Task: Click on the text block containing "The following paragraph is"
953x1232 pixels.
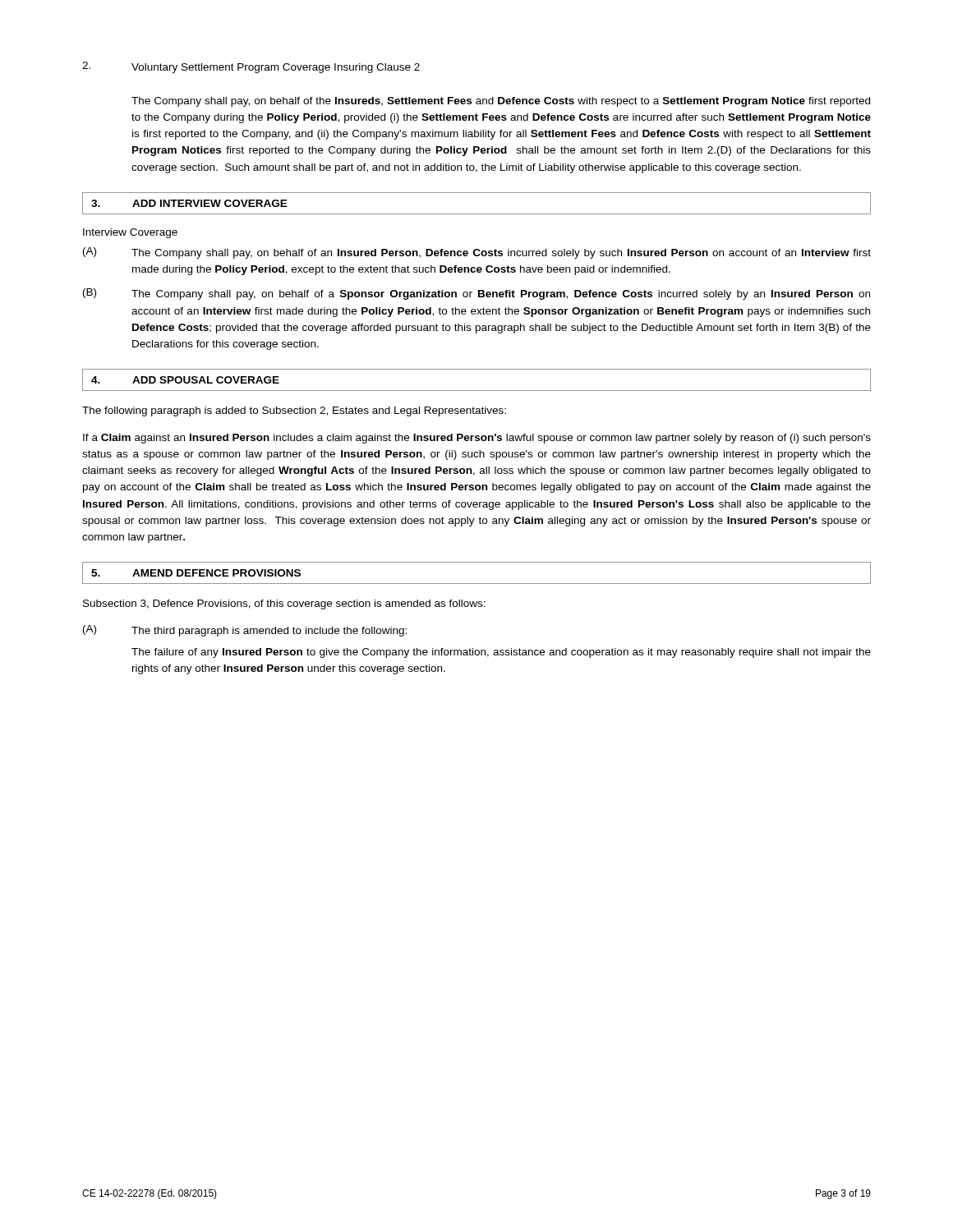Action: [x=295, y=411]
